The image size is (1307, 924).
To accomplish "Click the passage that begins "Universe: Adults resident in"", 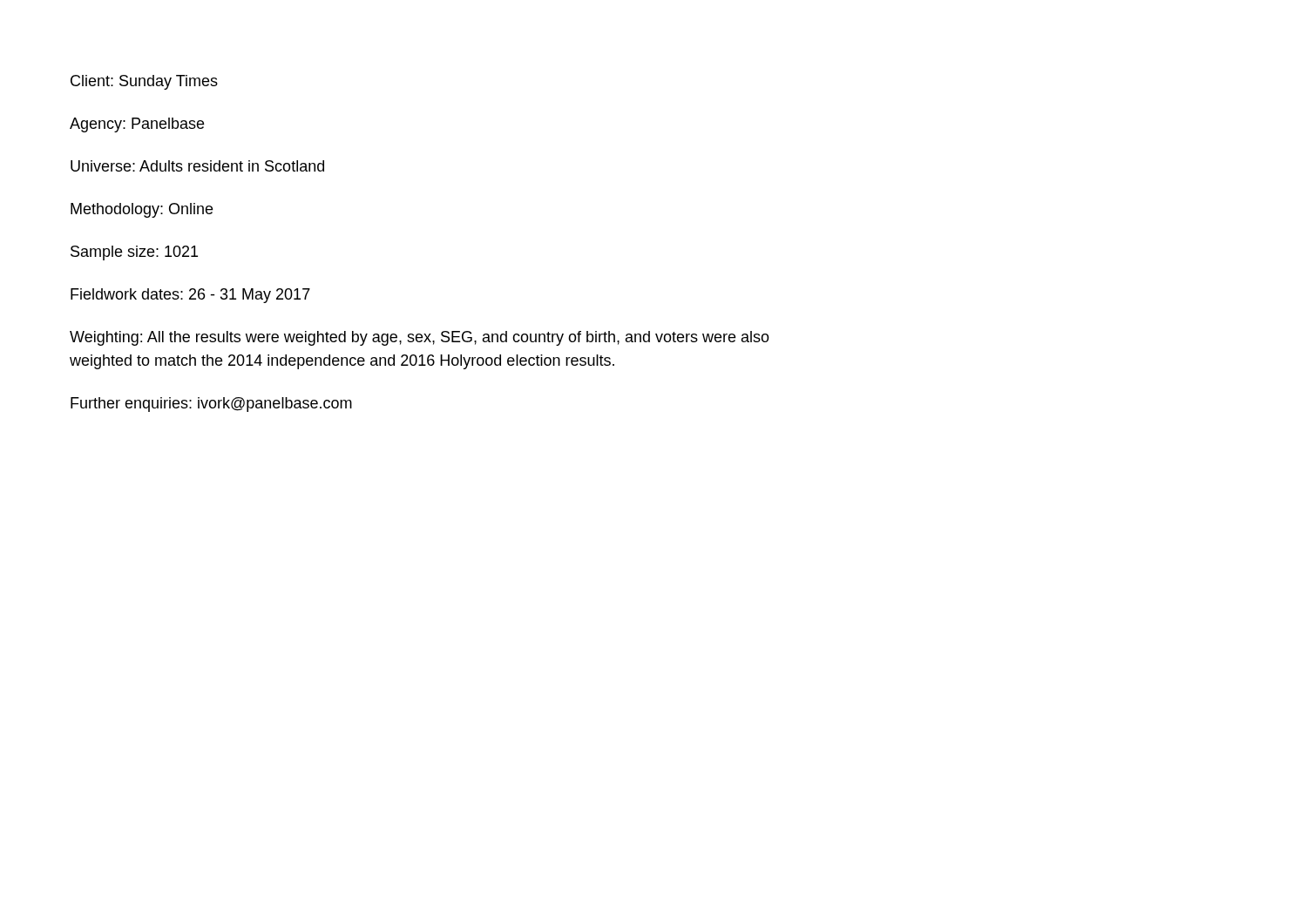I will point(197,166).
